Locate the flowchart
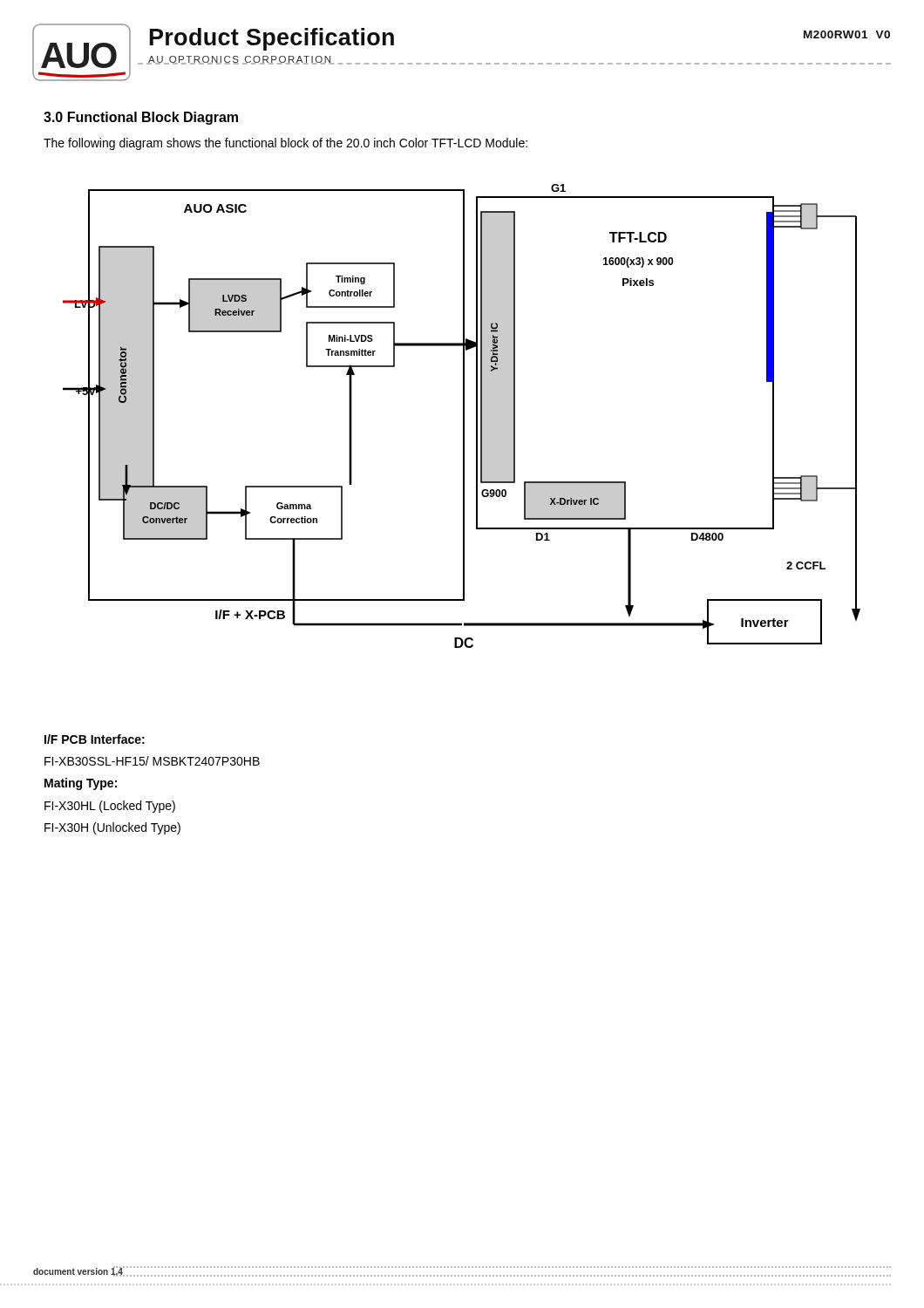Screen dimensions: 1308x924 point(459,430)
